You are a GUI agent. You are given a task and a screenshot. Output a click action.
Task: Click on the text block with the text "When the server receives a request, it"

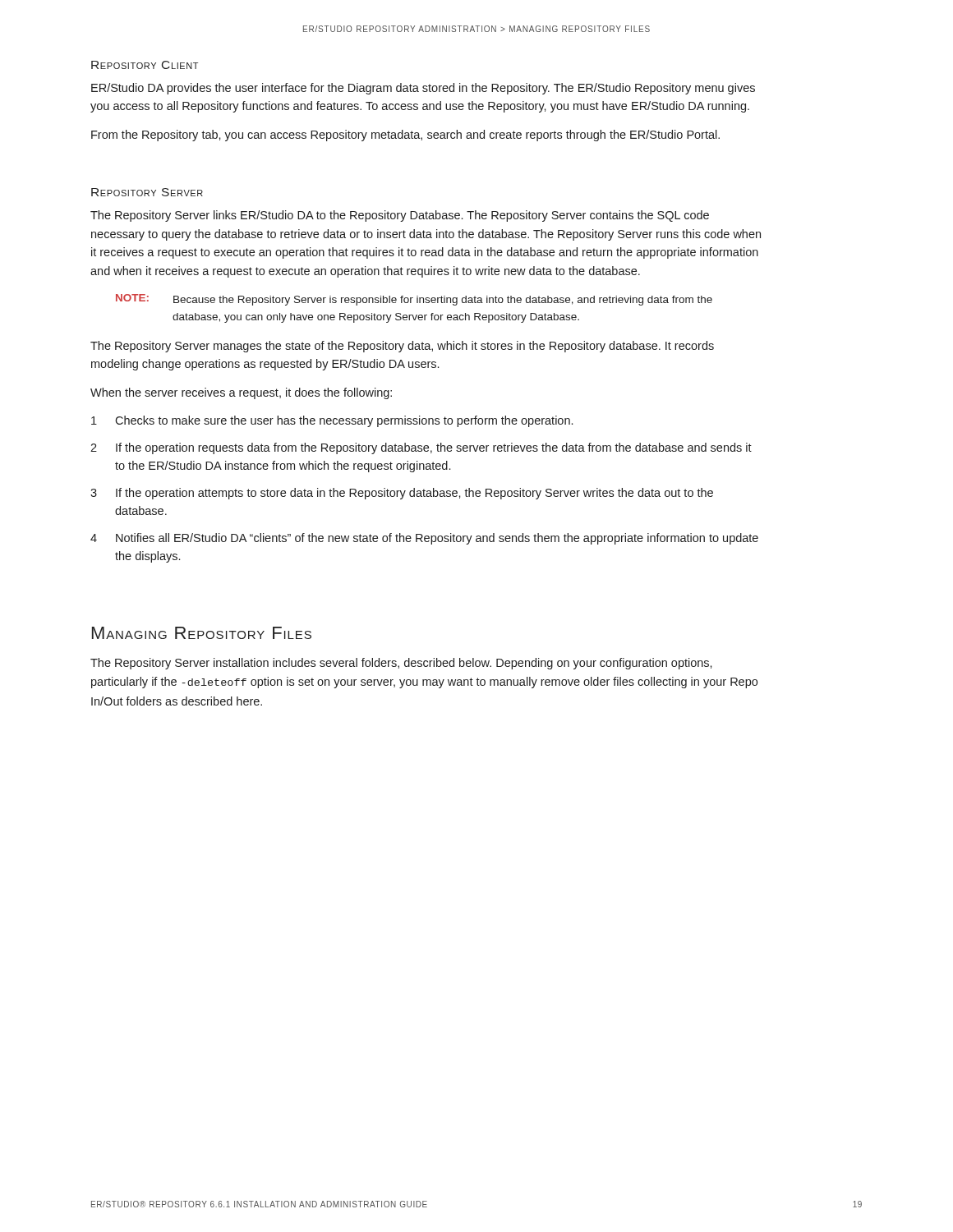pos(242,392)
